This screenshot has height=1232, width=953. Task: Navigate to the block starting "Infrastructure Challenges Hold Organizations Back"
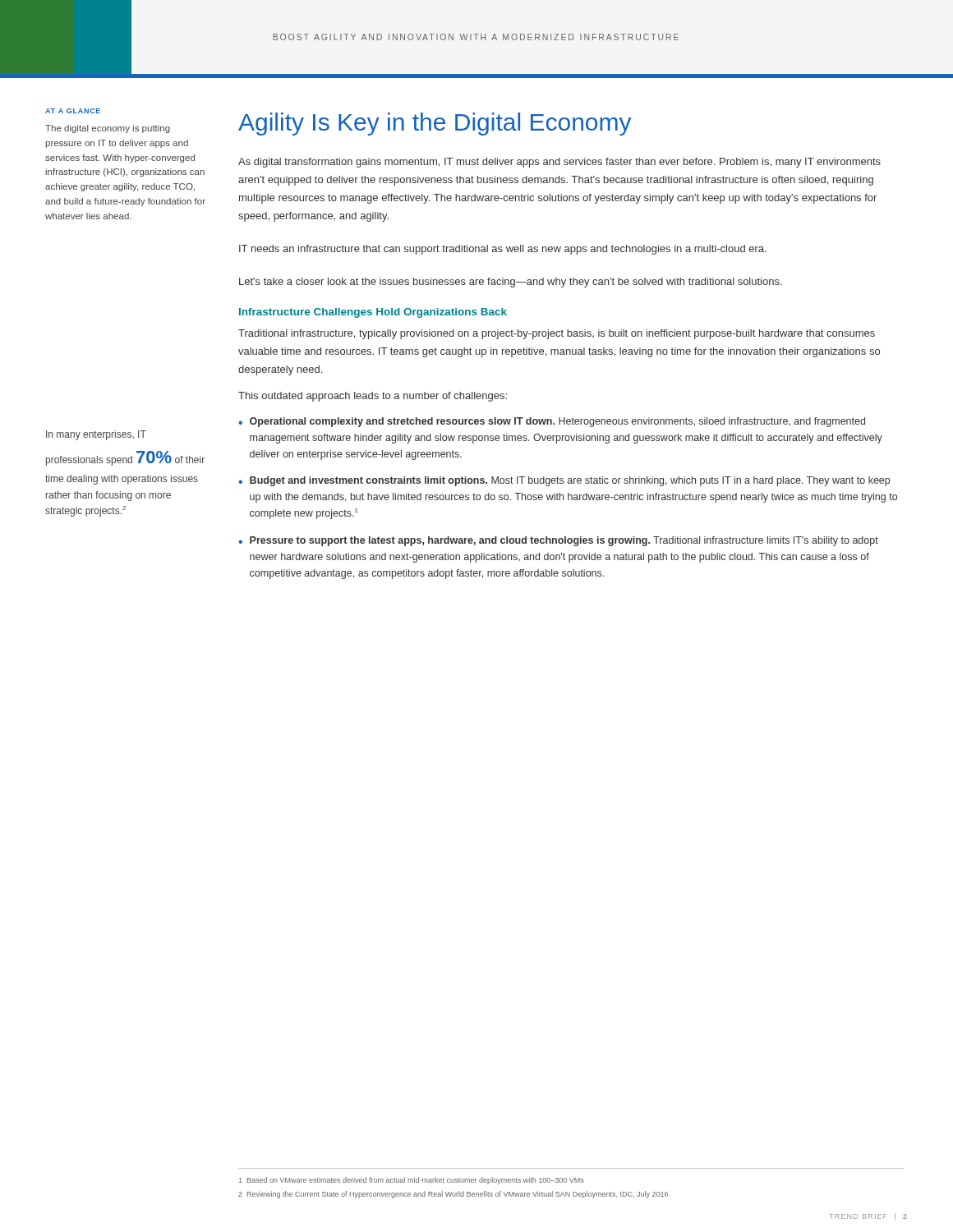point(373,312)
